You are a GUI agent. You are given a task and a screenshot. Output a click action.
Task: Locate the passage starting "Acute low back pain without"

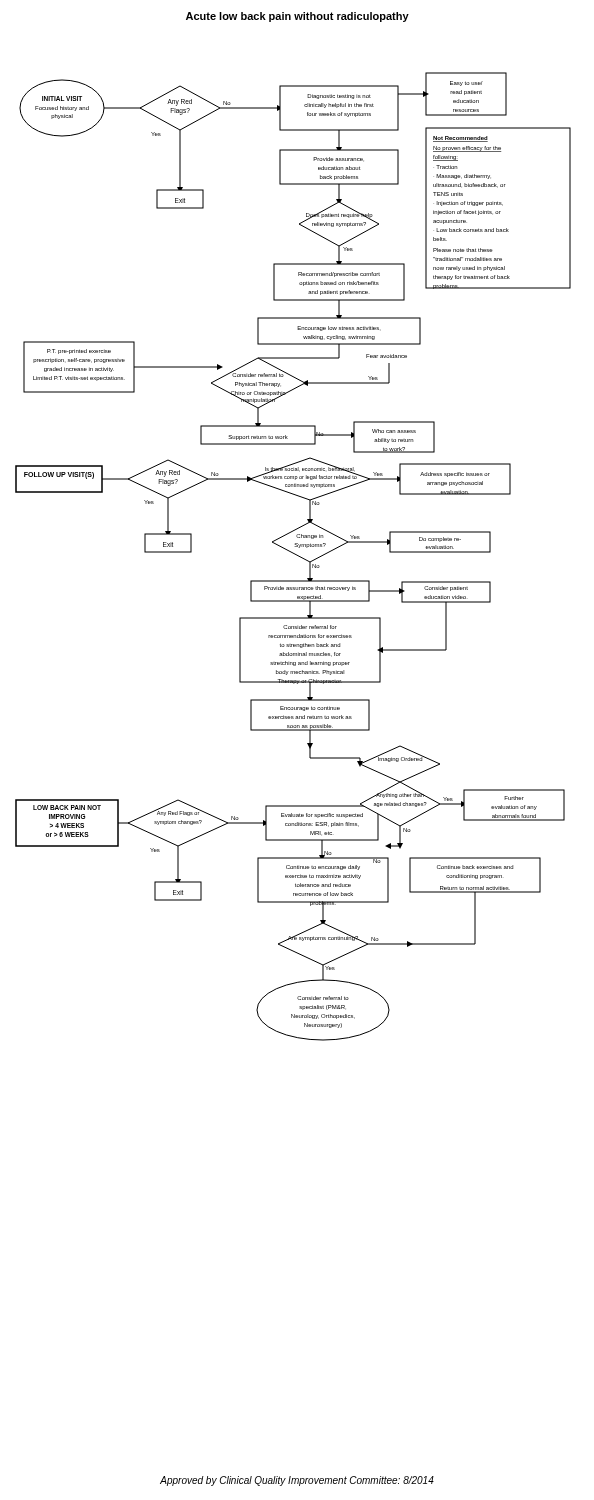point(297,16)
